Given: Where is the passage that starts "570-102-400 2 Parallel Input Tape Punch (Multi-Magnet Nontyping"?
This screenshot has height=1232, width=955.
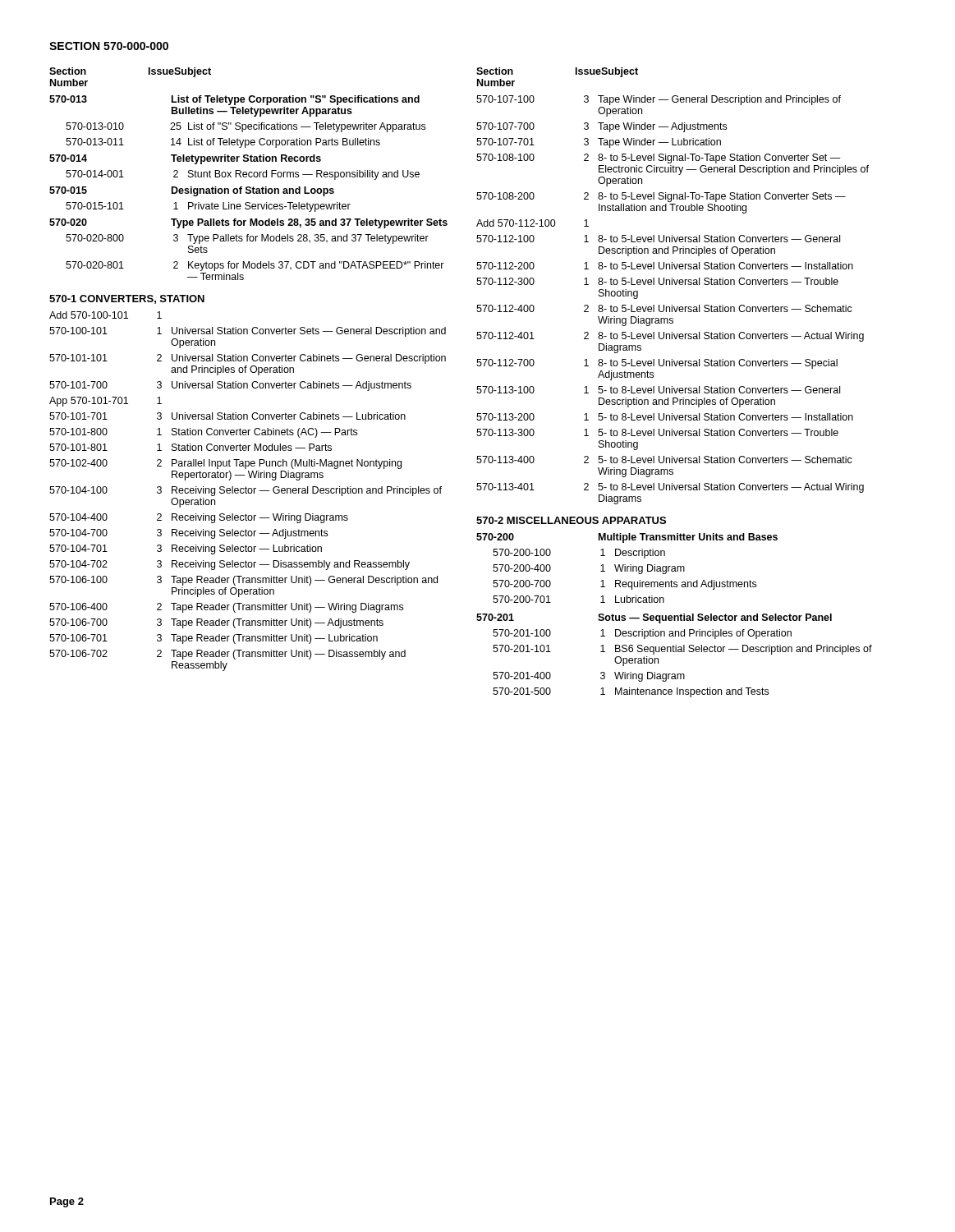Looking at the screenshot, I should [250, 469].
